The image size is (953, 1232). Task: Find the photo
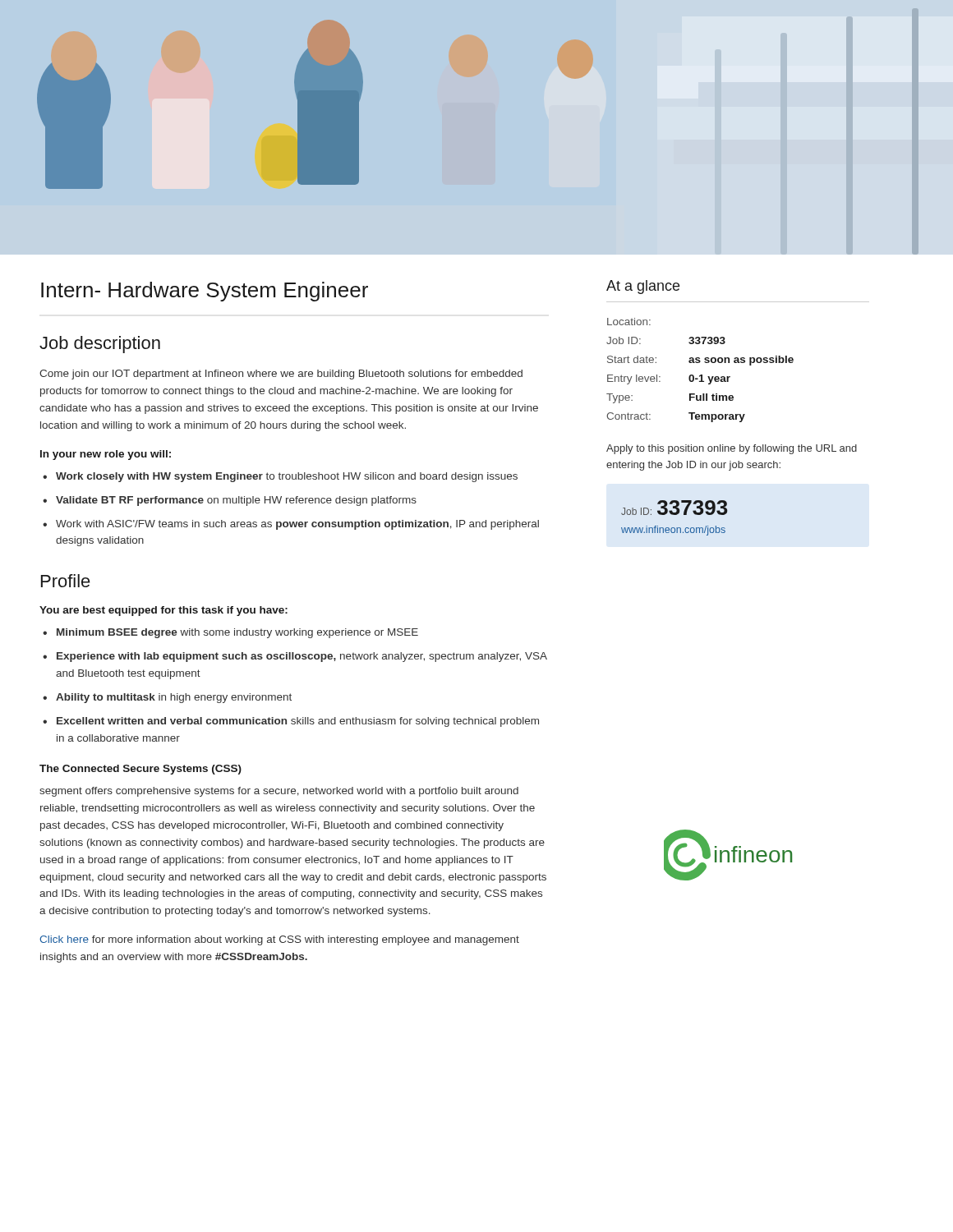click(x=476, y=127)
